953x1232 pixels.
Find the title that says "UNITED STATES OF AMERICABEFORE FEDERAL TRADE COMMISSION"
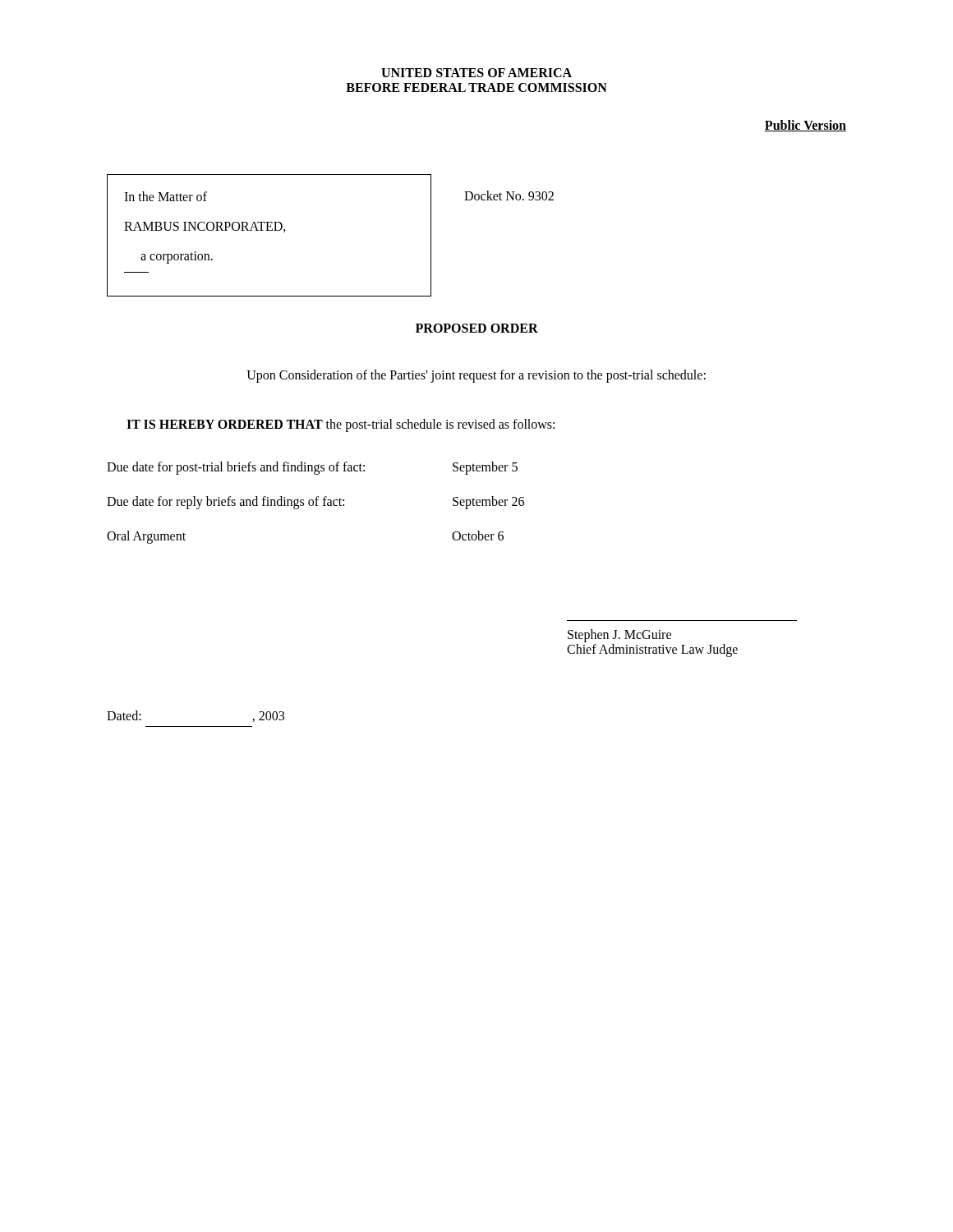click(x=476, y=80)
